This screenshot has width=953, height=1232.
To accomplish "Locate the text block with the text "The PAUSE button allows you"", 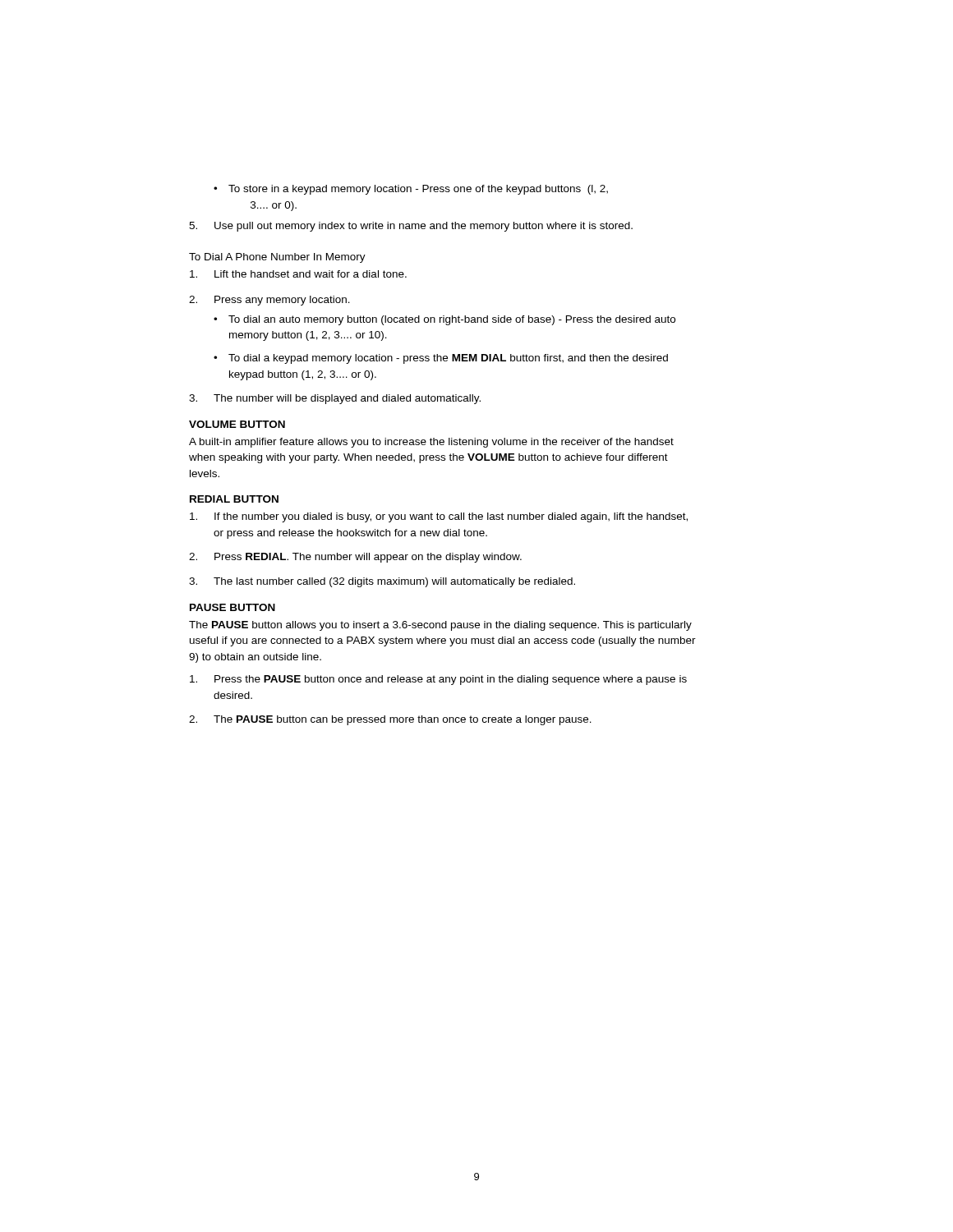I will (x=442, y=640).
